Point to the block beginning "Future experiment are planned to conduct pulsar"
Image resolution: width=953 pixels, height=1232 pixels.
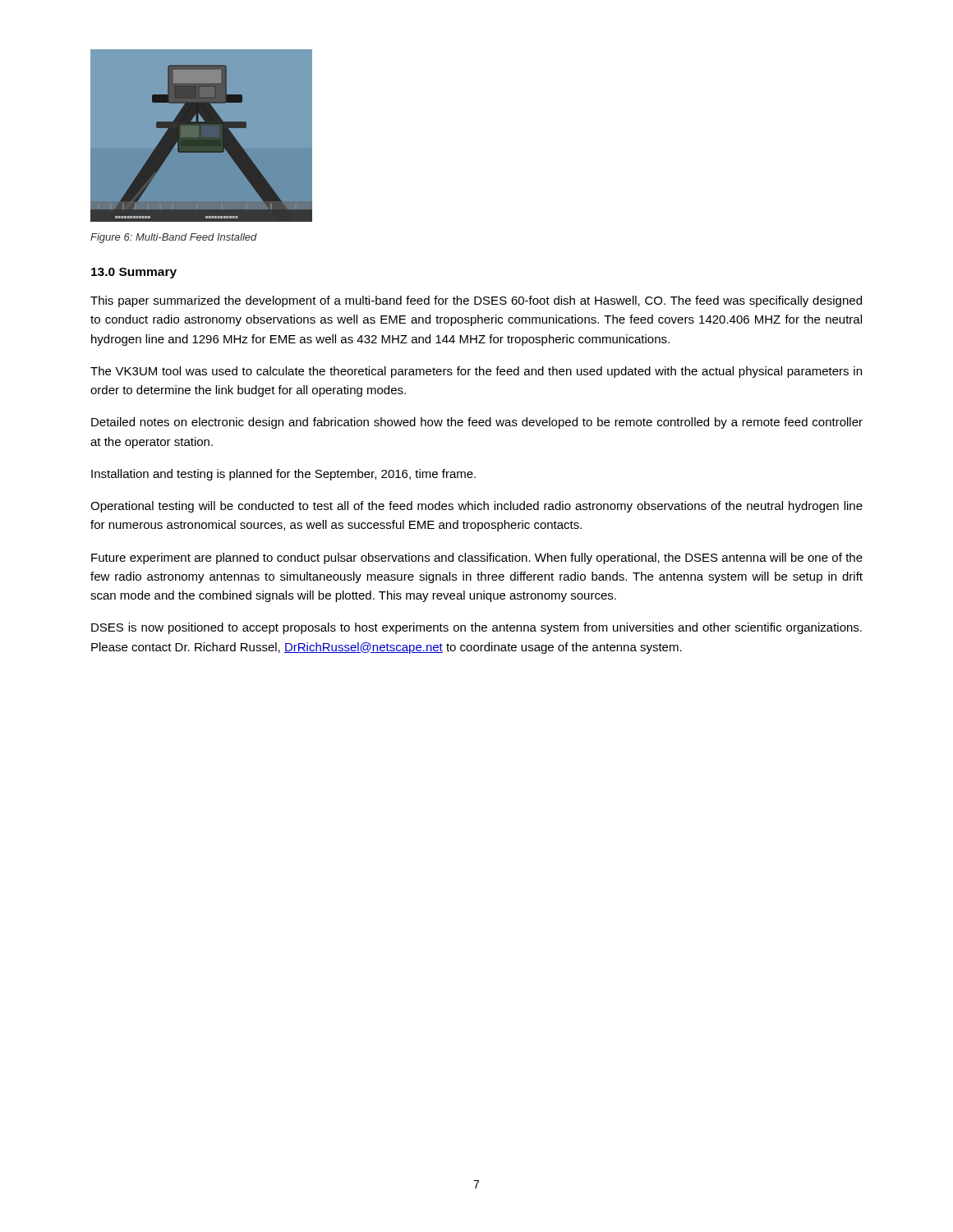(476, 576)
